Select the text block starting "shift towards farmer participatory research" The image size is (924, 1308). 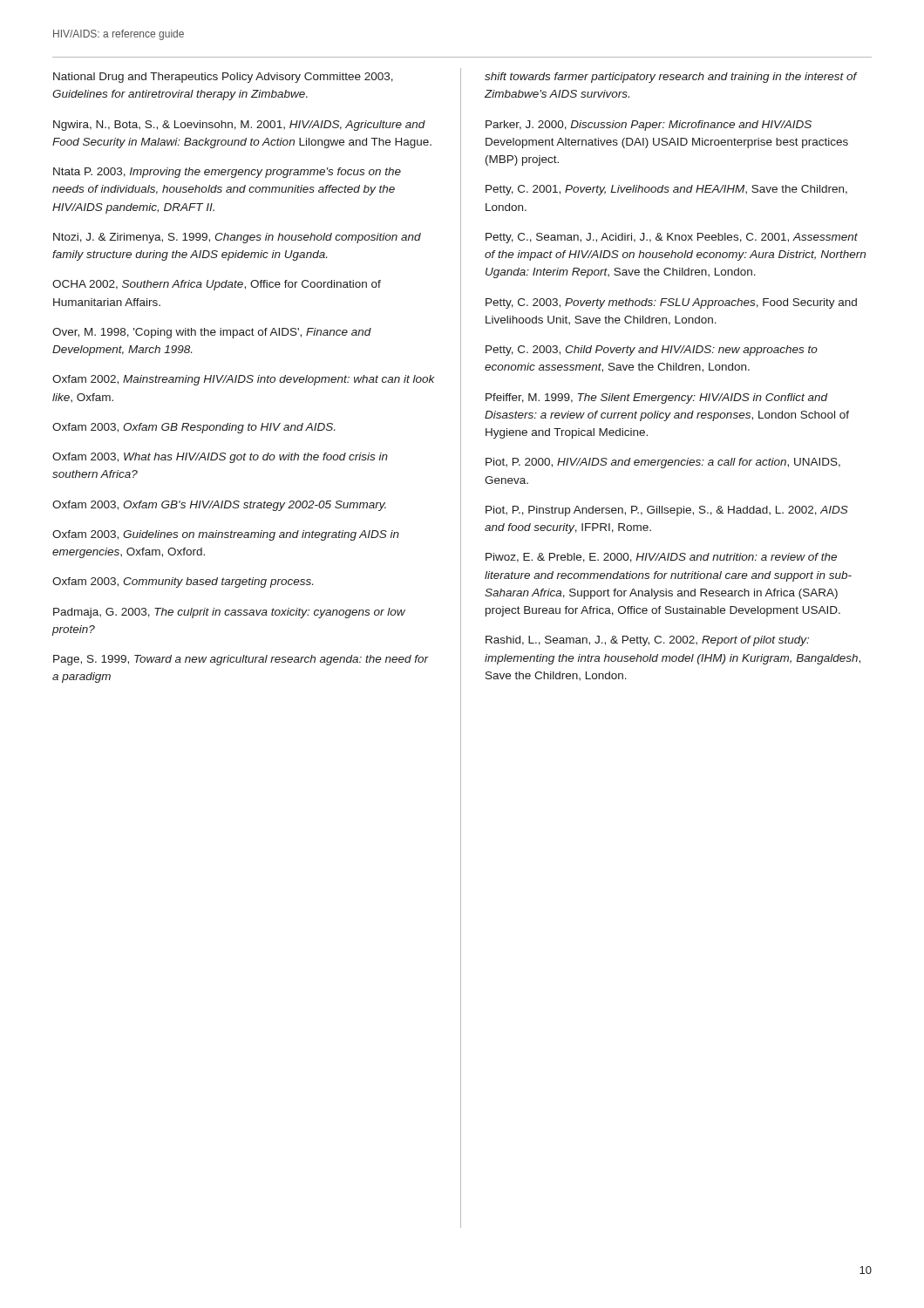pyautogui.click(x=670, y=85)
